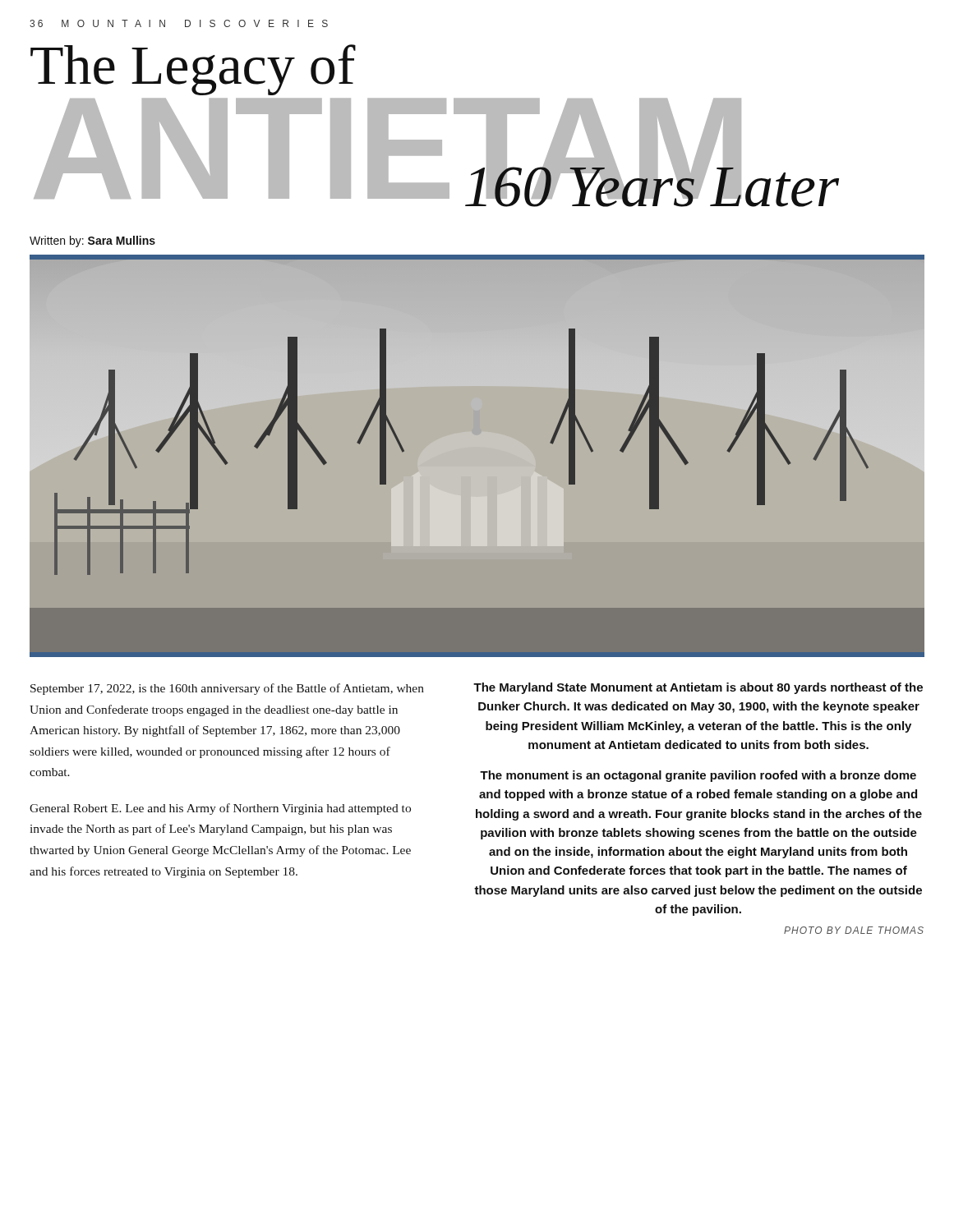Viewport: 954px width, 1232px height.
Task: Locate the title with the text "The Legacy of ANTIETAM"
Action: pos(317,127)
